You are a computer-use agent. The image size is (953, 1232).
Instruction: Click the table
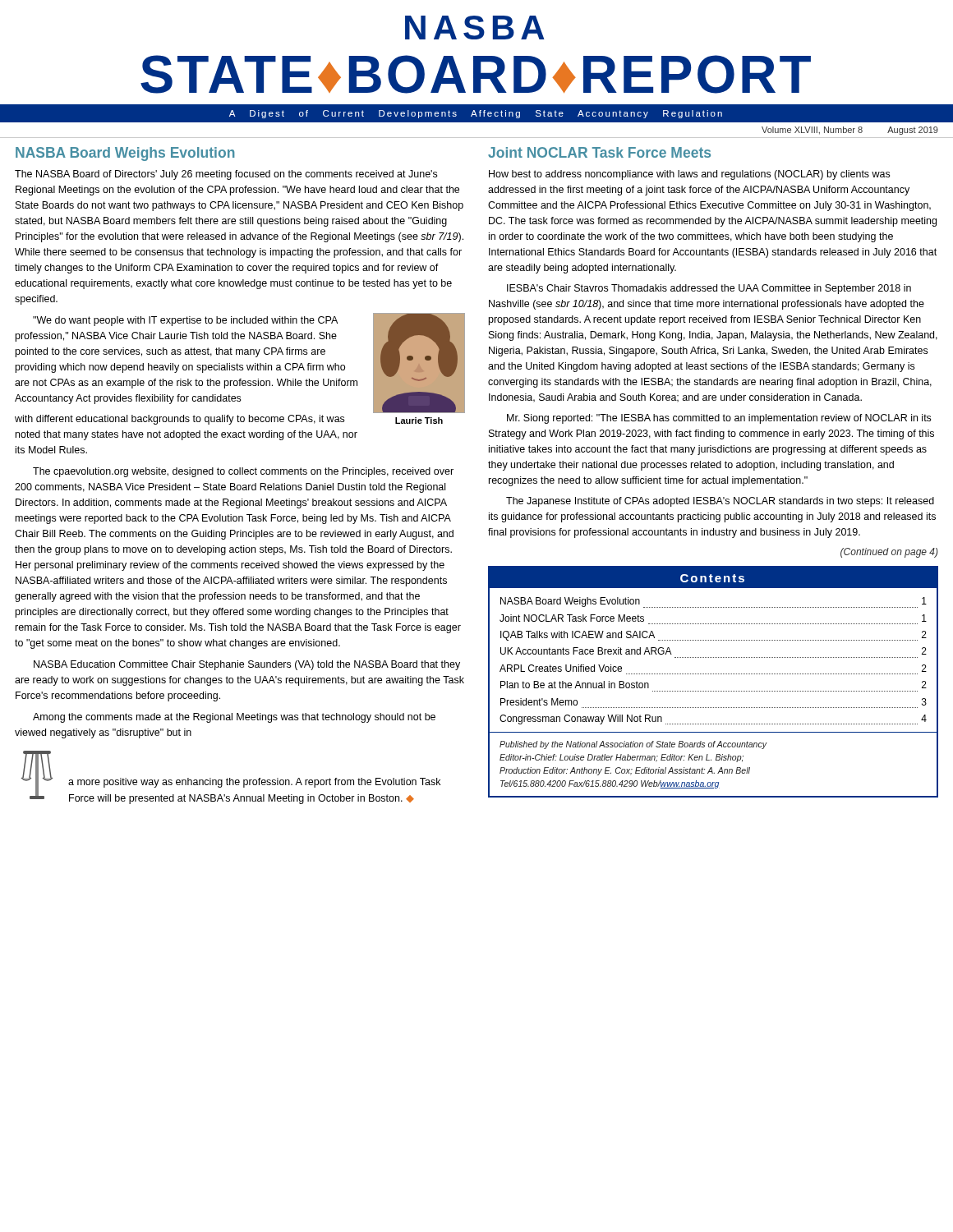click(713, 682)
